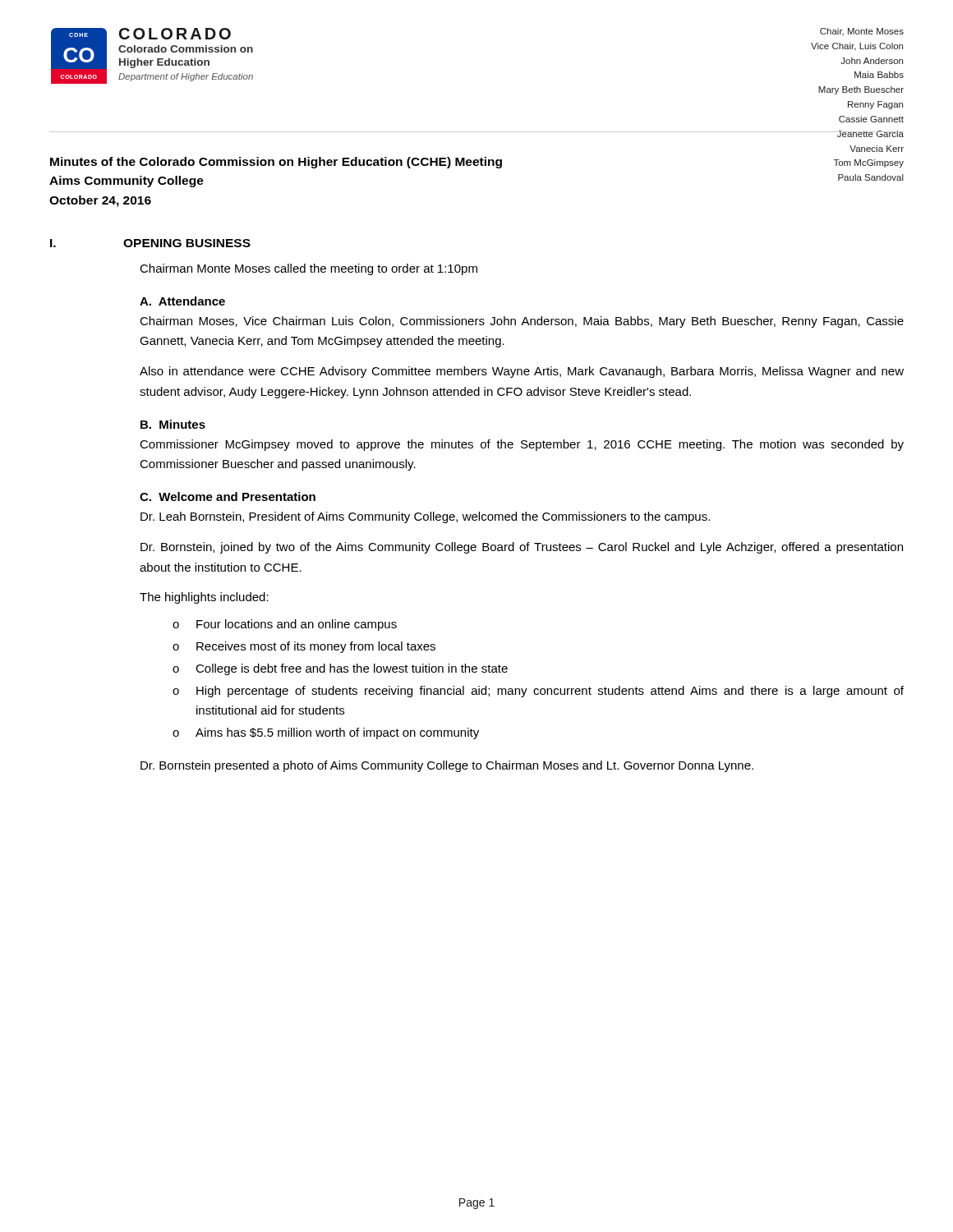Point to the passage starting "o Receives most"
Screen dimensions: 1232x953
[x=304, y=646]
